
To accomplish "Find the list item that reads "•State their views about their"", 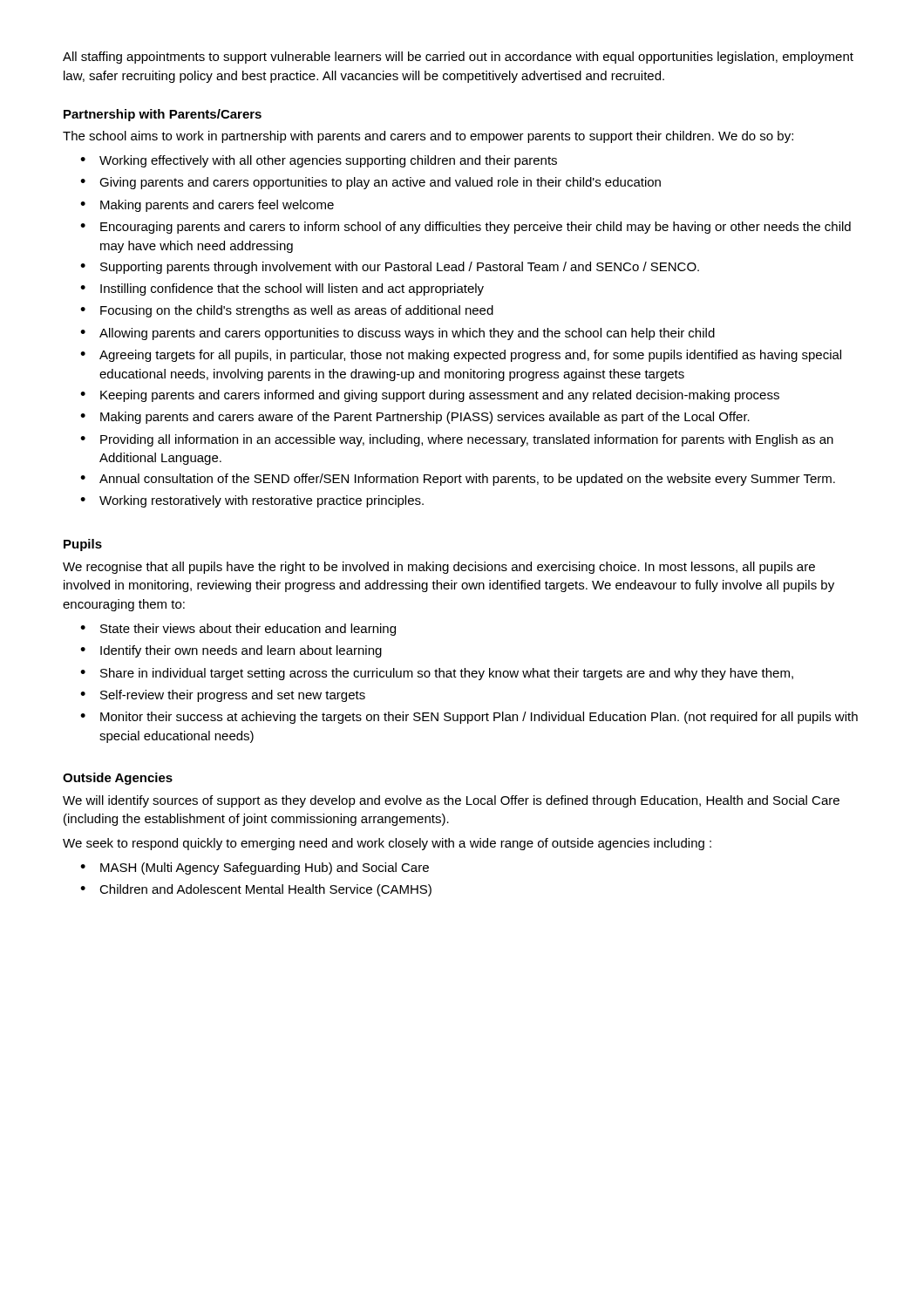I will (238, 630).
